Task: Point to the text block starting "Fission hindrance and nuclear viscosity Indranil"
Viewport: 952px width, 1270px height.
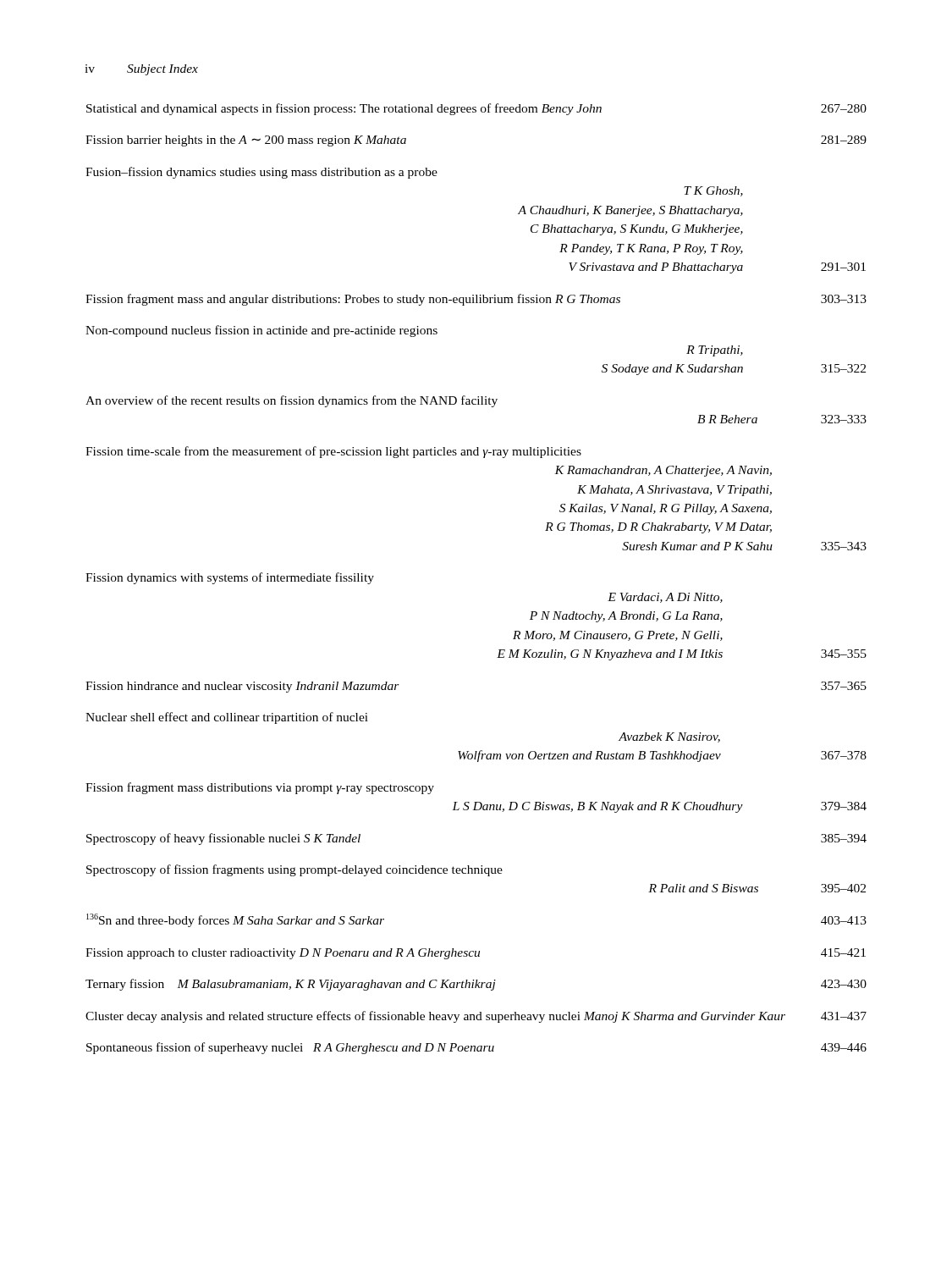Action: 237,687
